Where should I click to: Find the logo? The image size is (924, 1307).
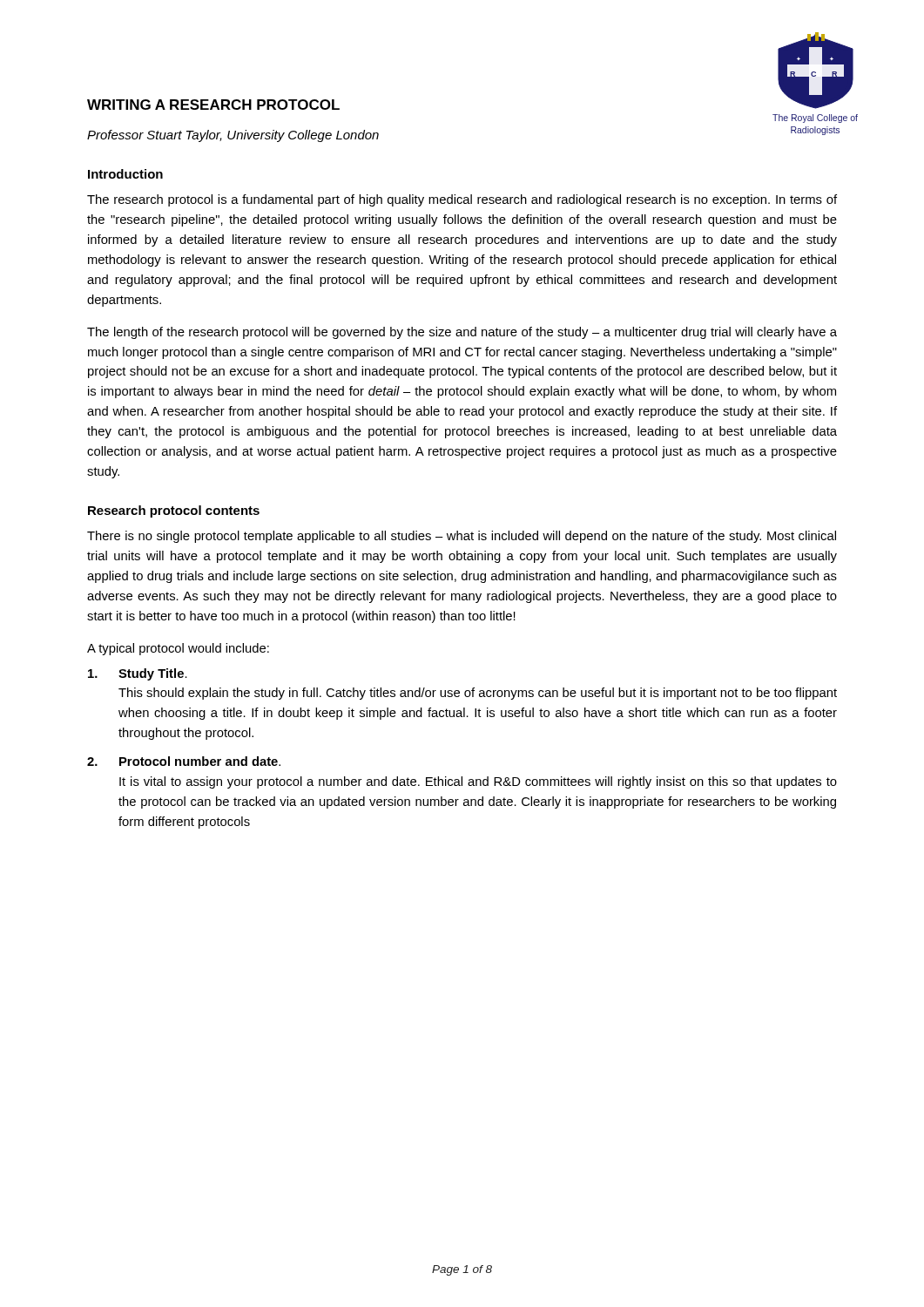click(815, 84)
